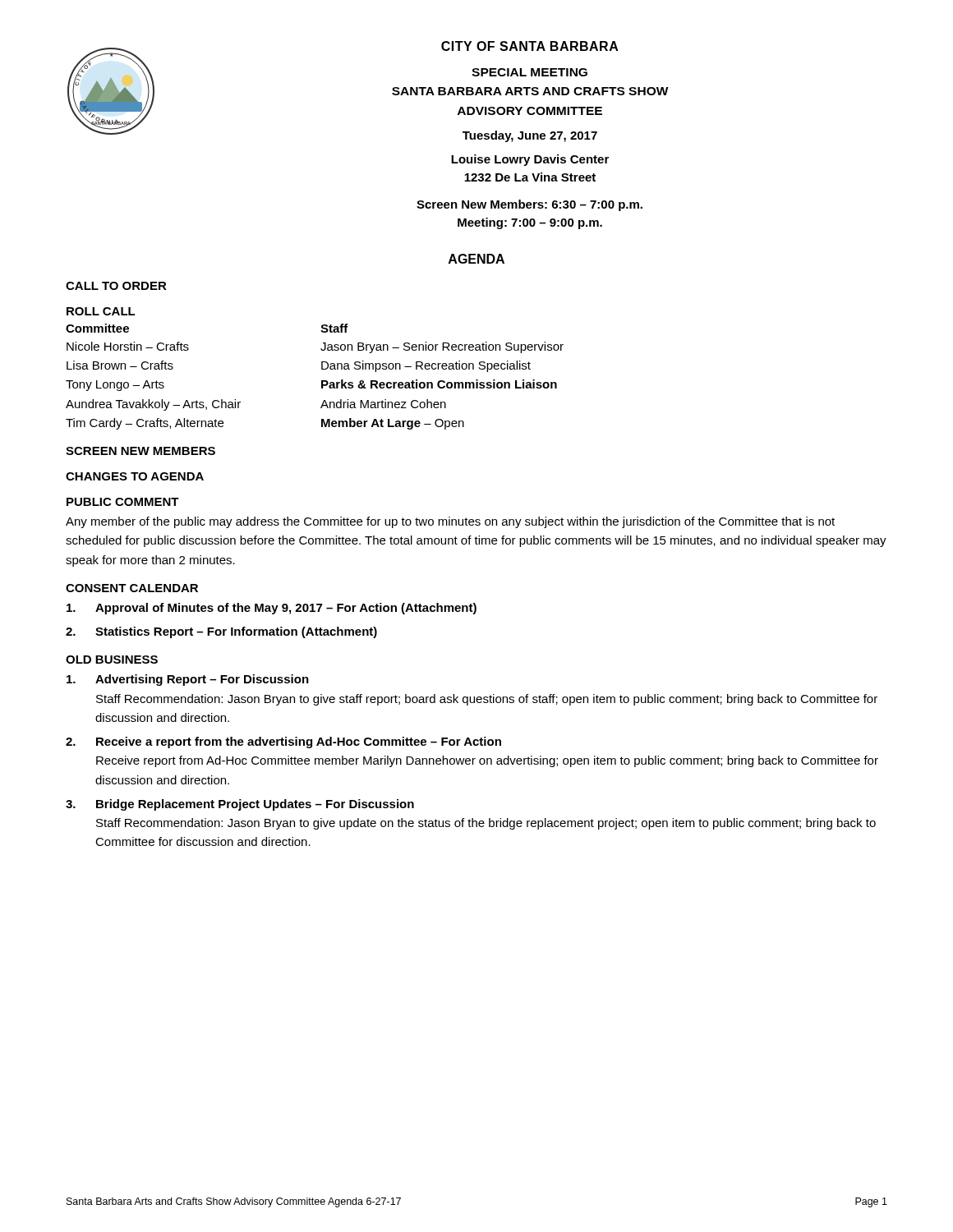Click the passage that begins "Any member of the public may address the"
The image size is (953, 1232).
tap(476, 540)
